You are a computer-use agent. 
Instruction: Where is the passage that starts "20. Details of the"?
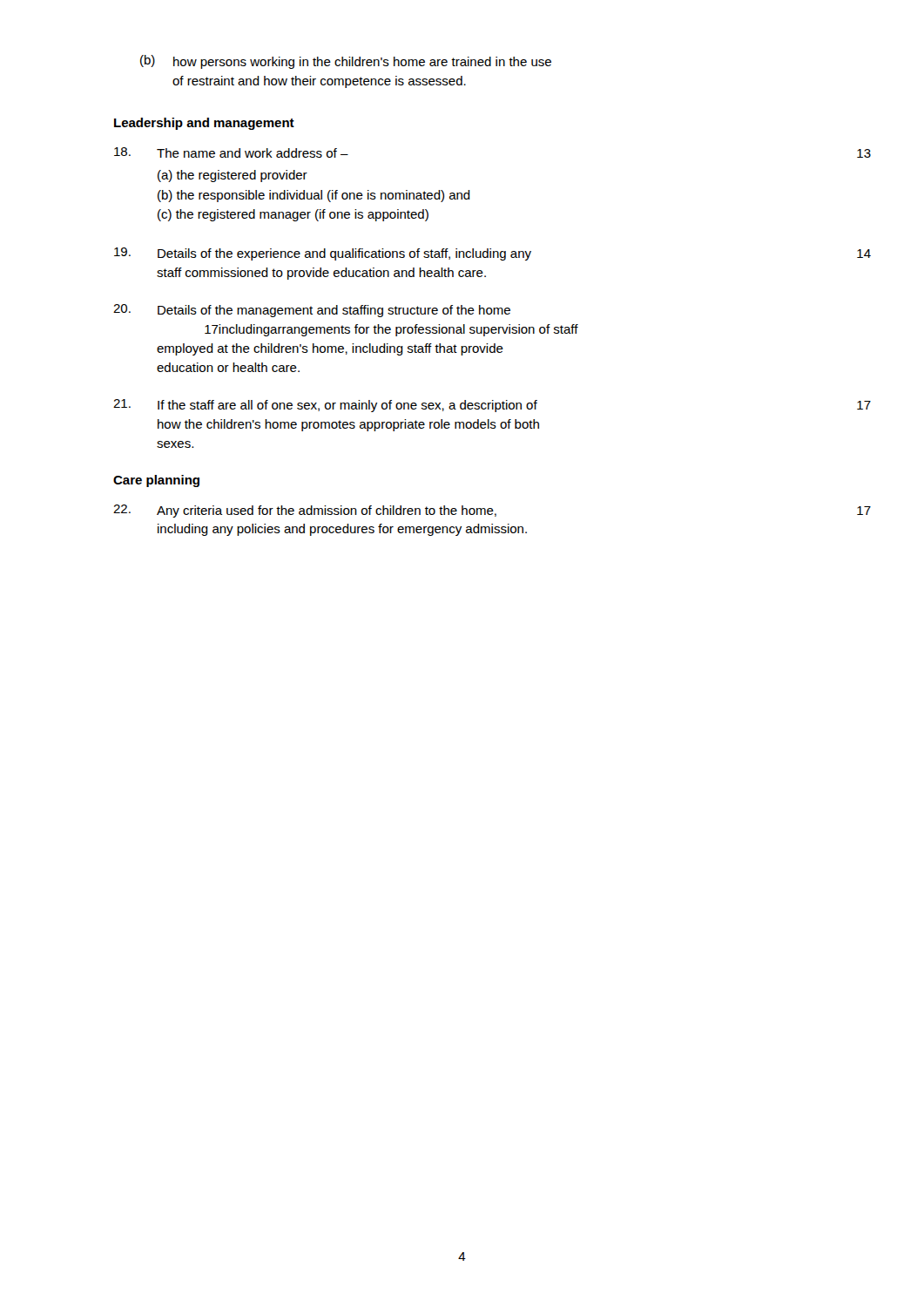coord(457,339)
